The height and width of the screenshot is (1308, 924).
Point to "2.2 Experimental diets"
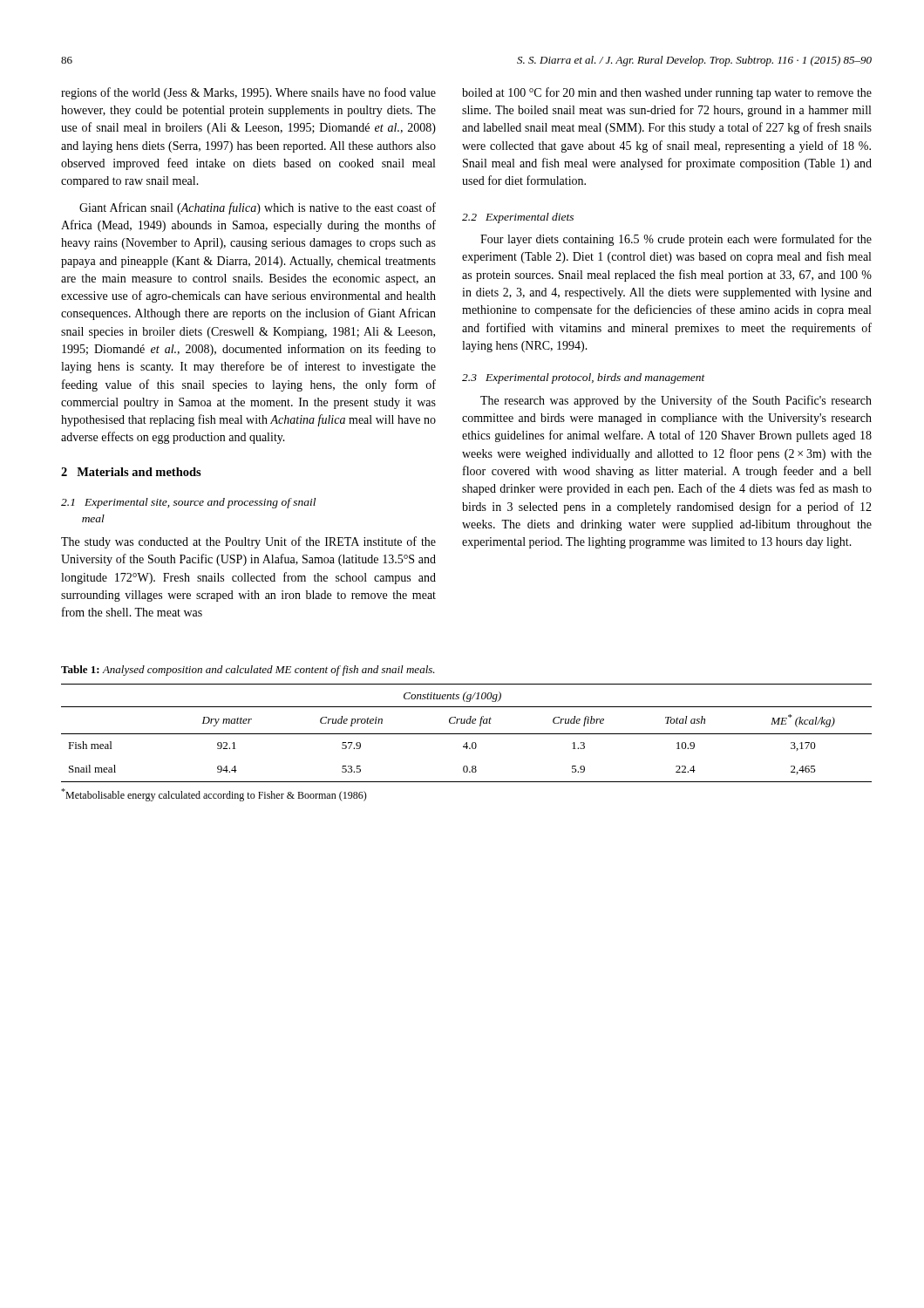tap(518, 216)
